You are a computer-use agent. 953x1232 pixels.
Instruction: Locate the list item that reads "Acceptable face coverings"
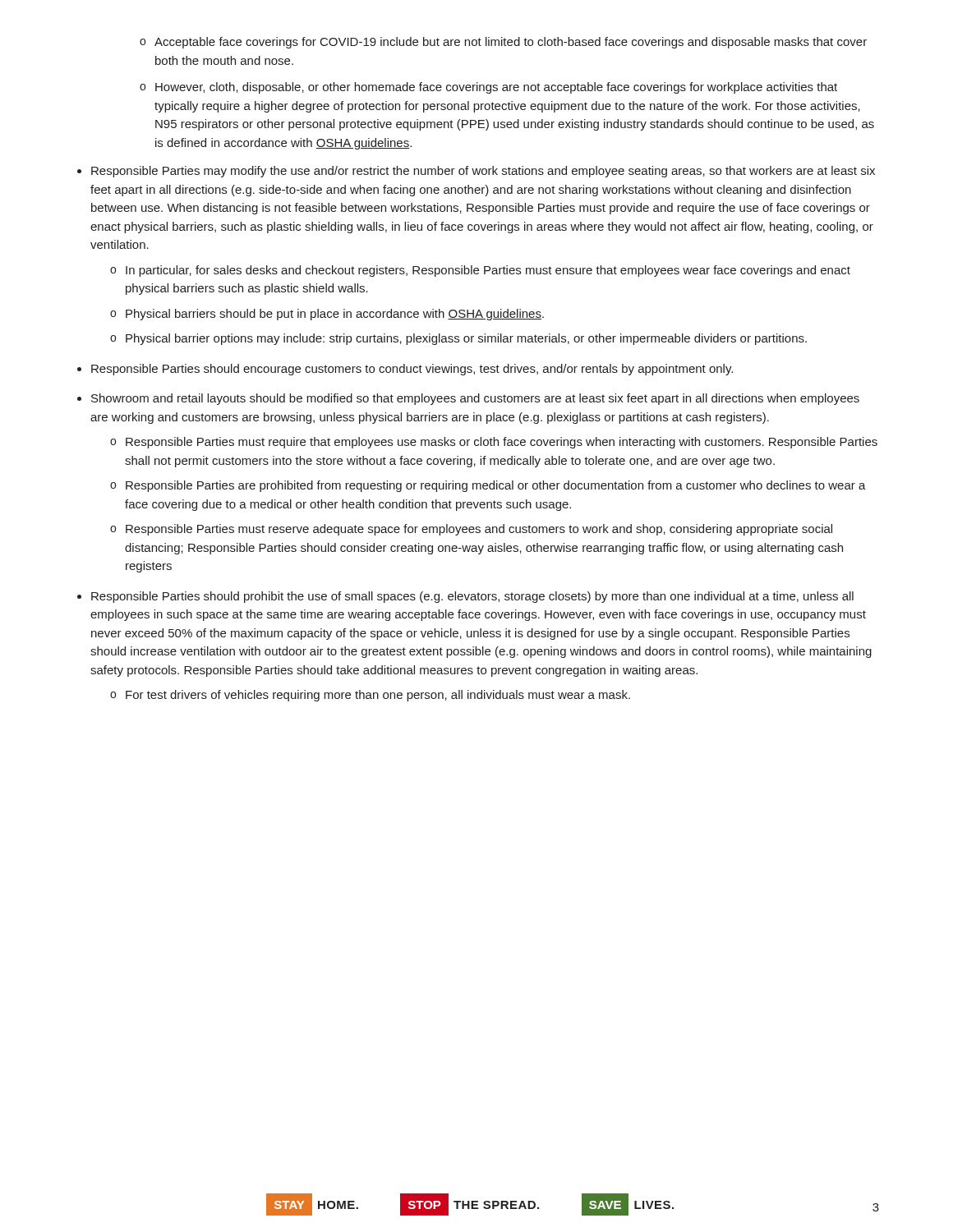tap(511, 51)
